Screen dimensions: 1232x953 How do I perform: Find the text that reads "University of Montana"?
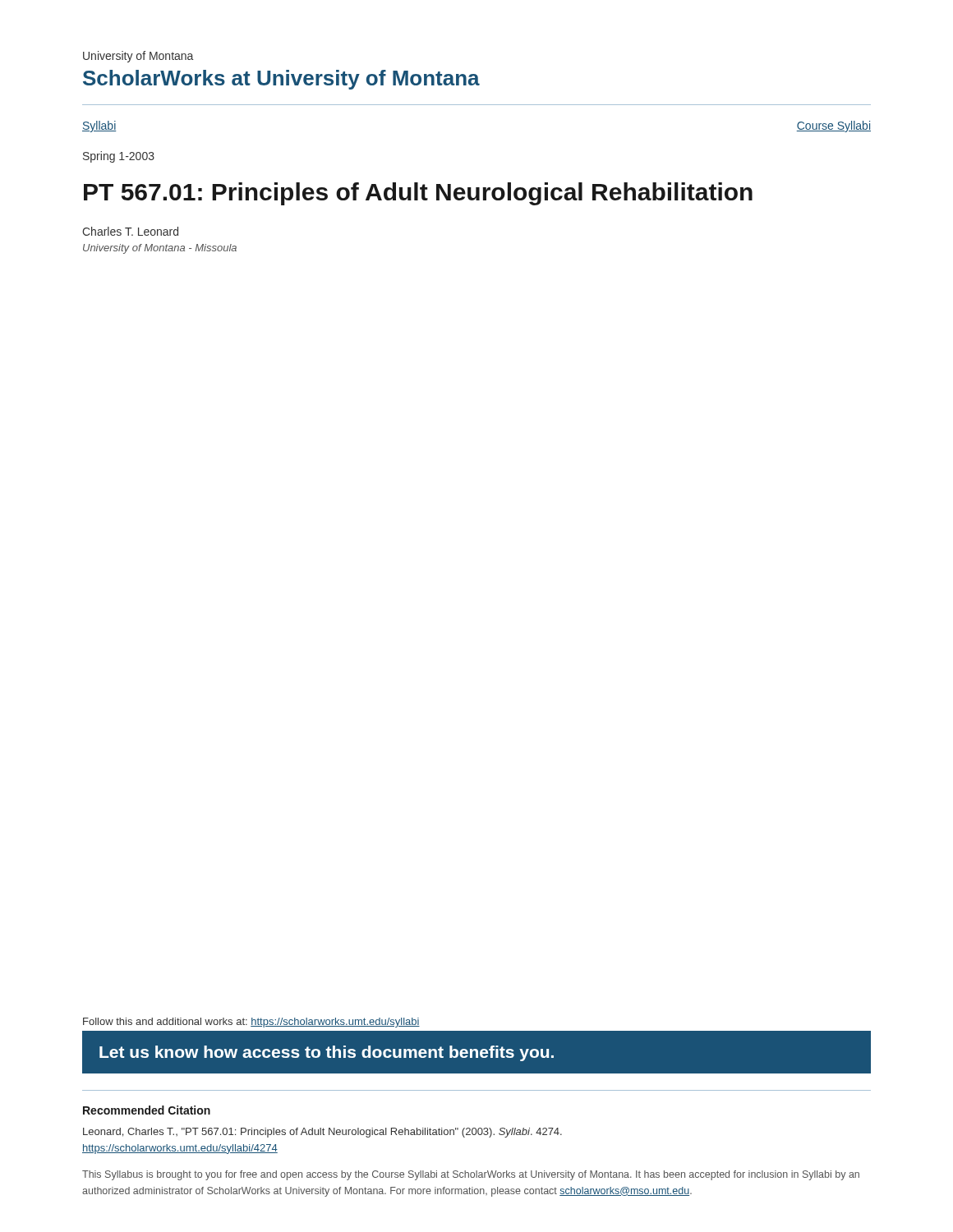pos(138,56)
